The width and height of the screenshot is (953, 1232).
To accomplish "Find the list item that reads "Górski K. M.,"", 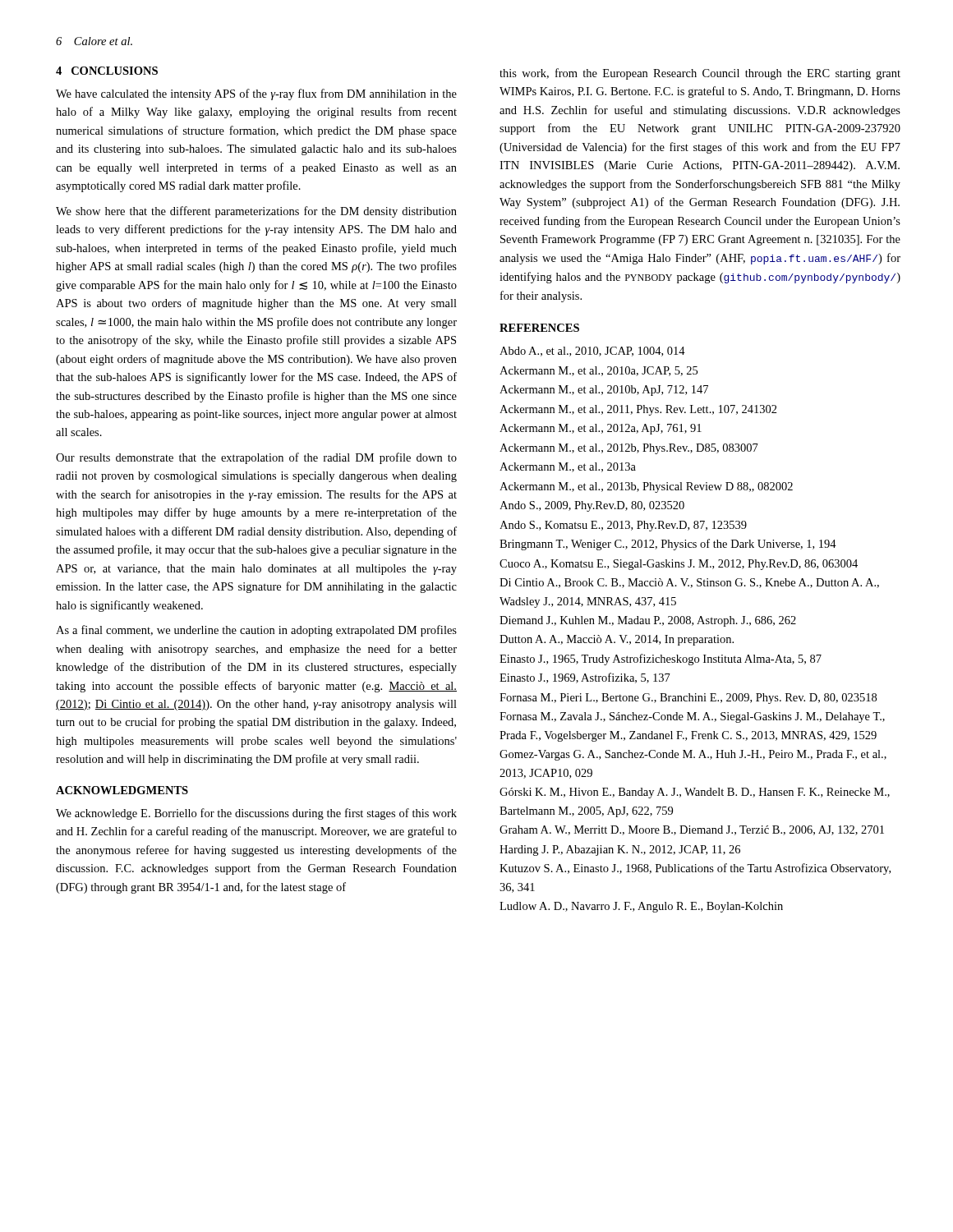I will pos(700,801).
